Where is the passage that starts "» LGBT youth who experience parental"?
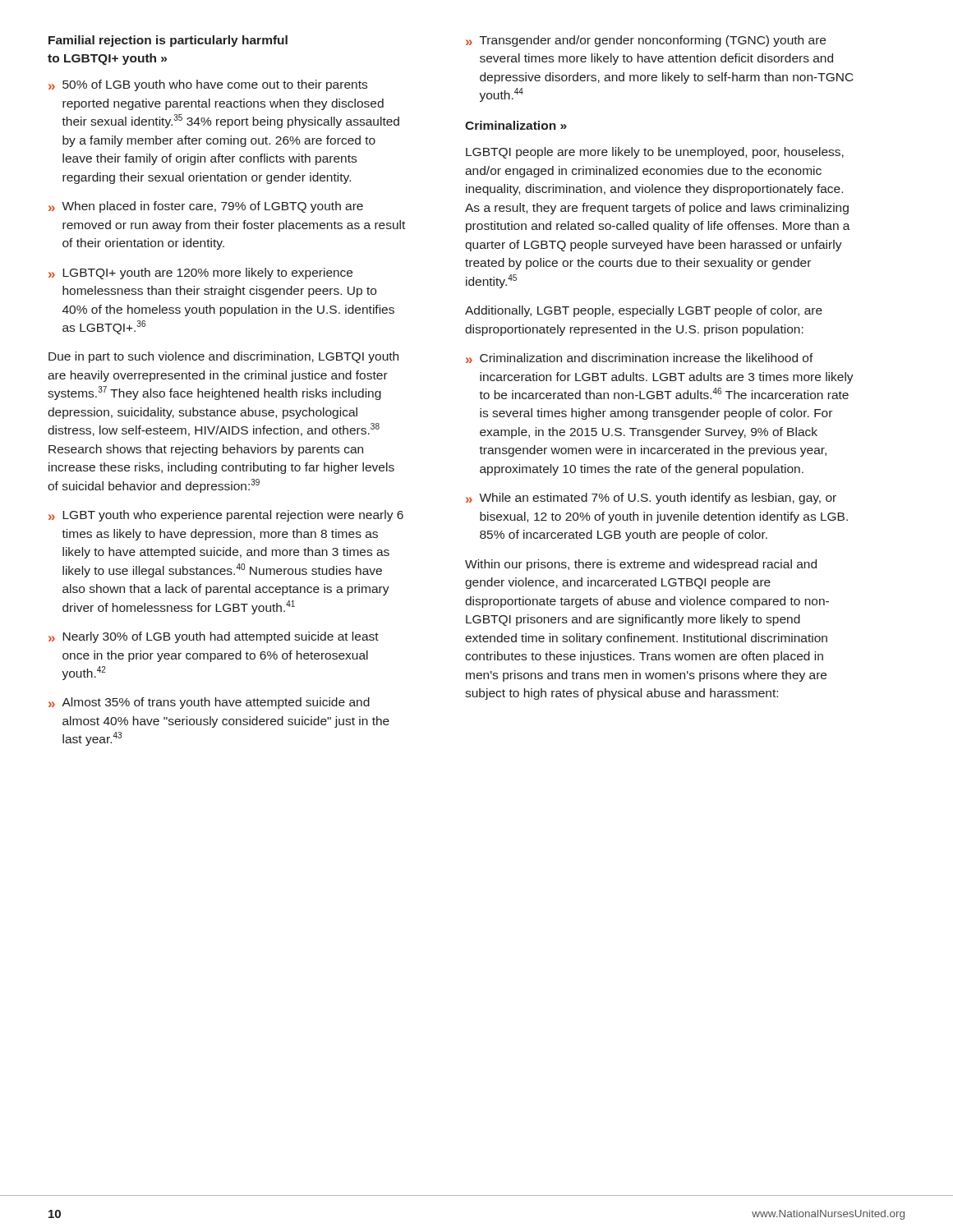Image resolution: width=953 pixels, height=1232 pixels. pyautogui.click(x=227, y=561)
